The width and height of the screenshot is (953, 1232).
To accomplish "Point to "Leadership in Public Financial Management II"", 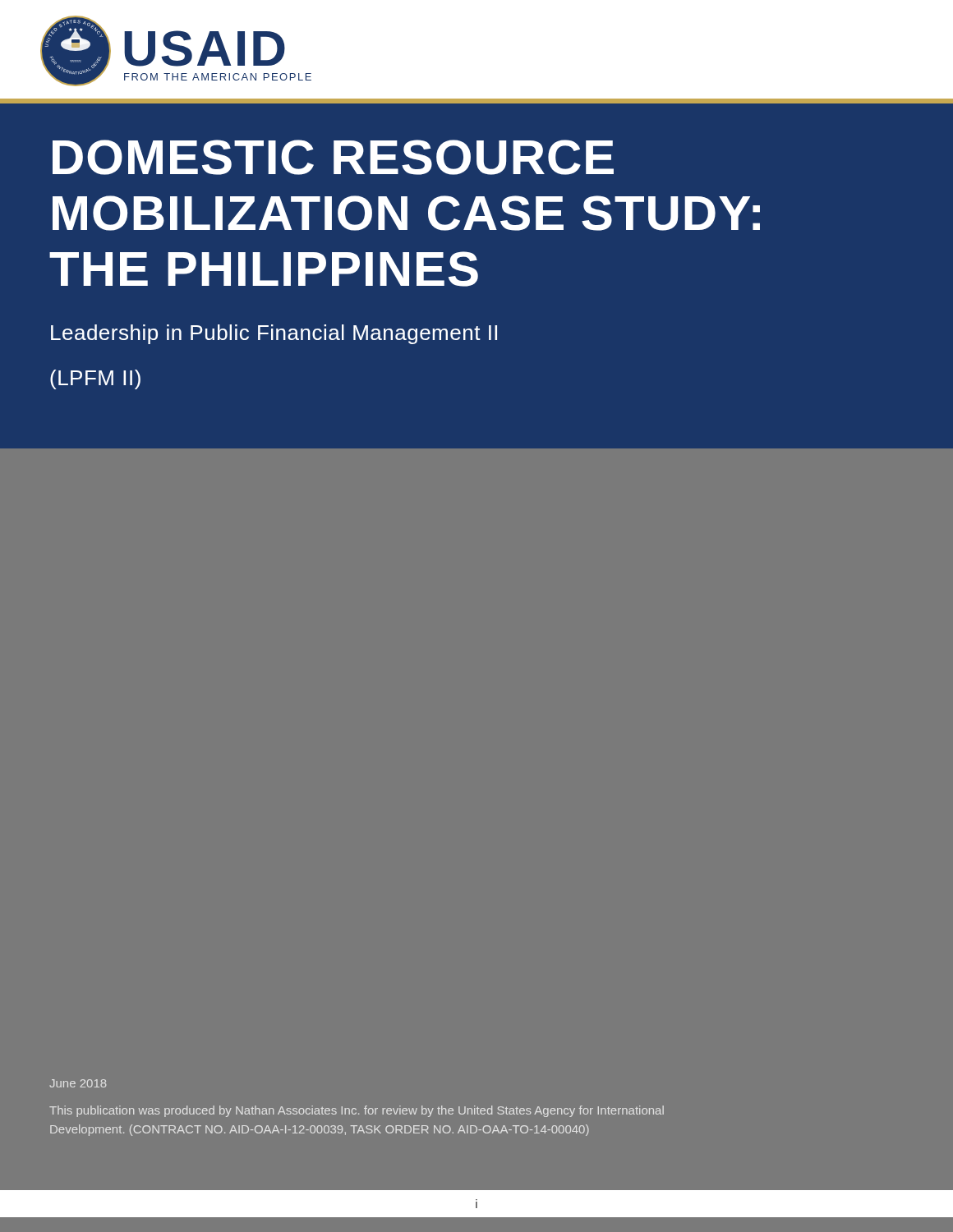I will [274, 333].
